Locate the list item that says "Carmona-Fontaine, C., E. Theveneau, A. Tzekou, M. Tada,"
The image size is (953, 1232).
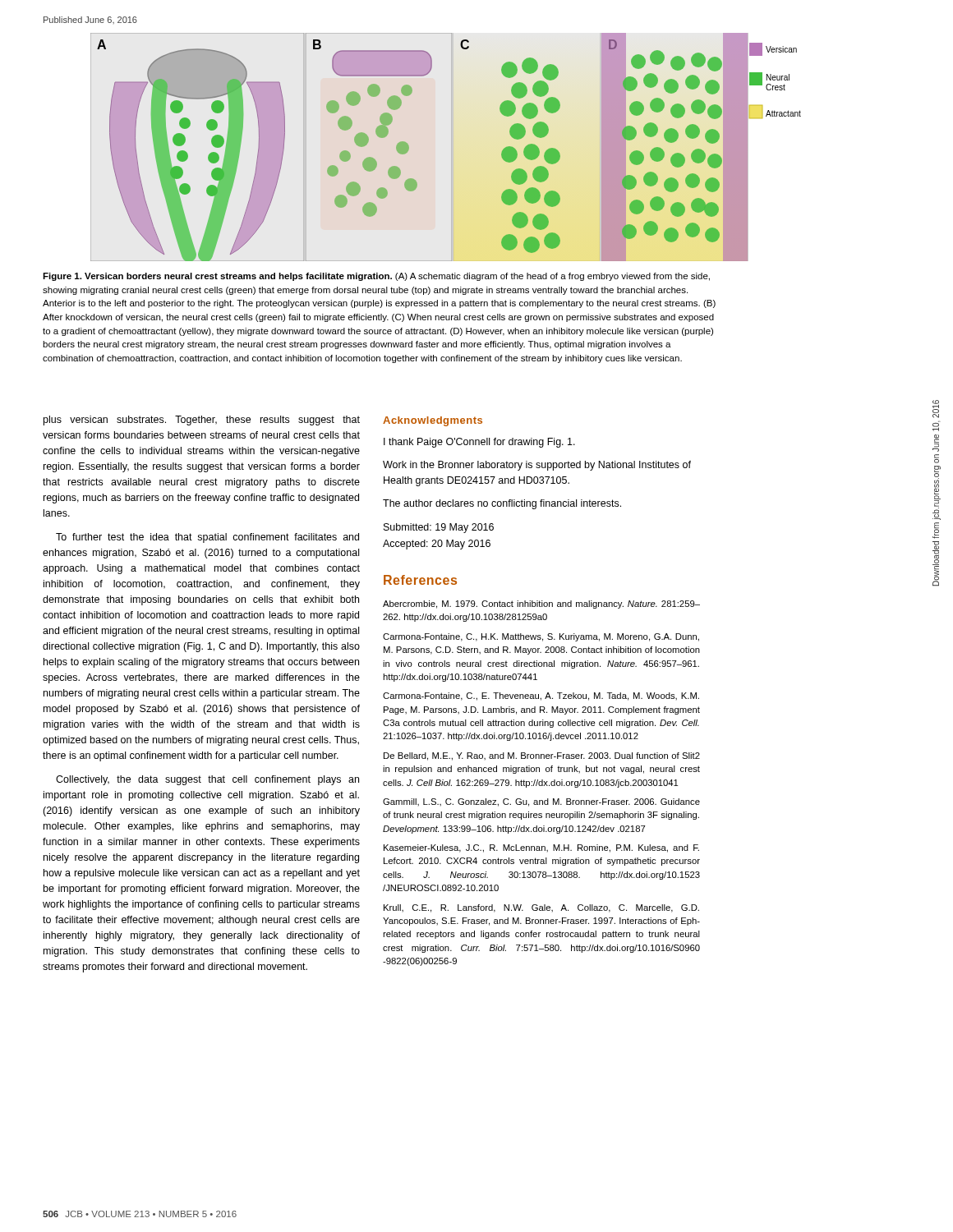[541, 716]
